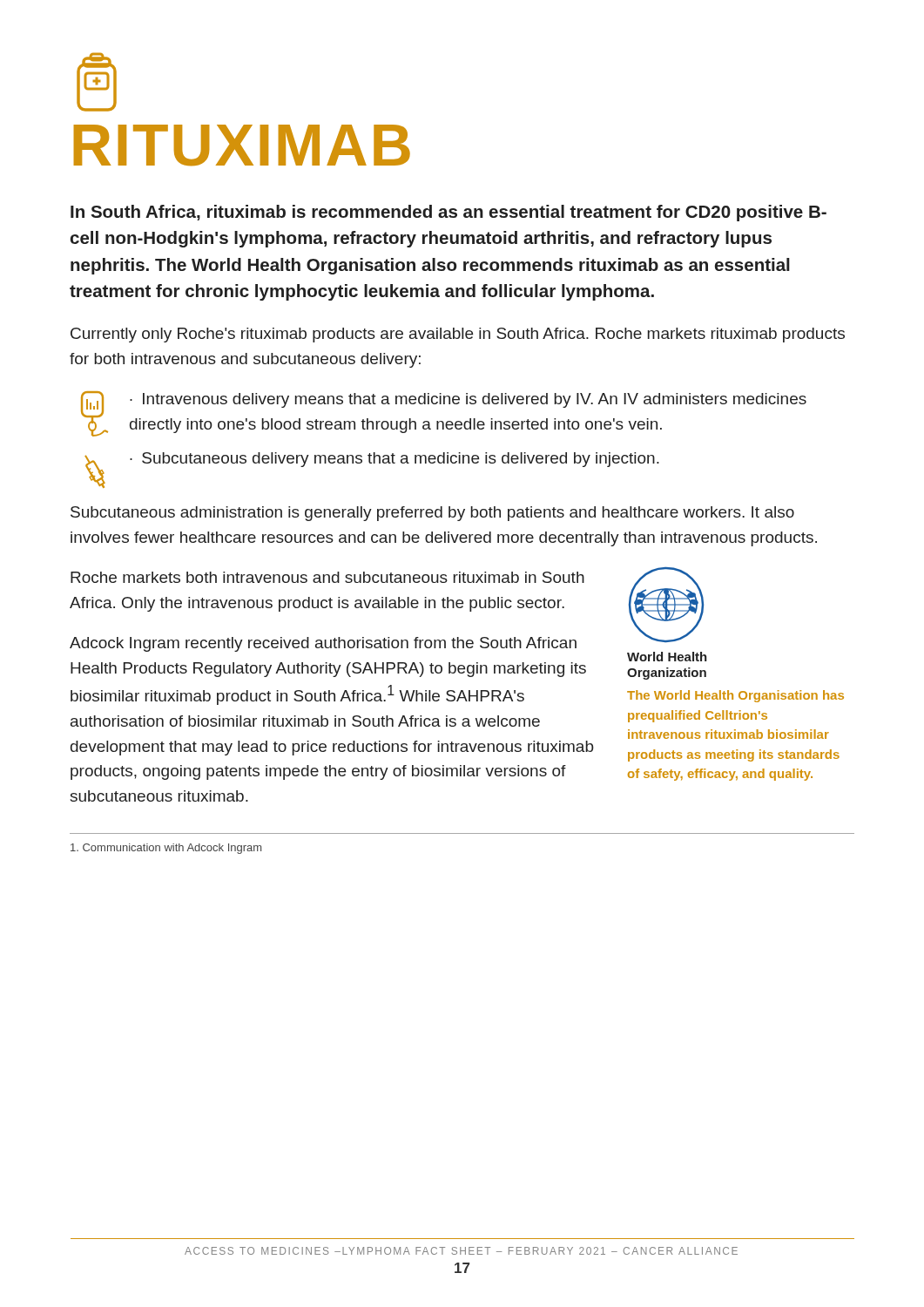Find a footnote

pyautogui.click(x=166, y=847)
